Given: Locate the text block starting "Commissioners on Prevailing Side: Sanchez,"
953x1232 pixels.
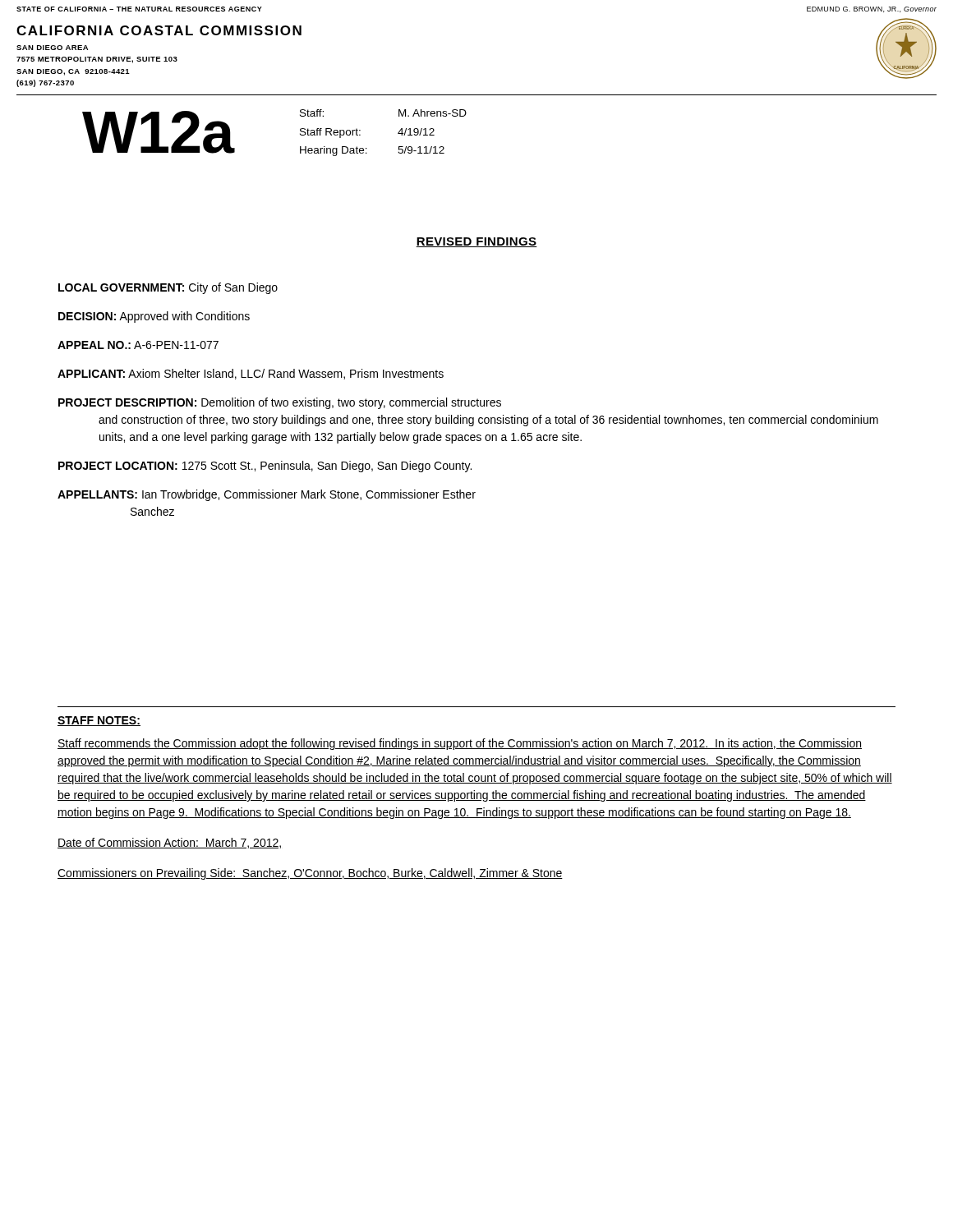Looking at the screenshot, I should [x=310, y=873].
